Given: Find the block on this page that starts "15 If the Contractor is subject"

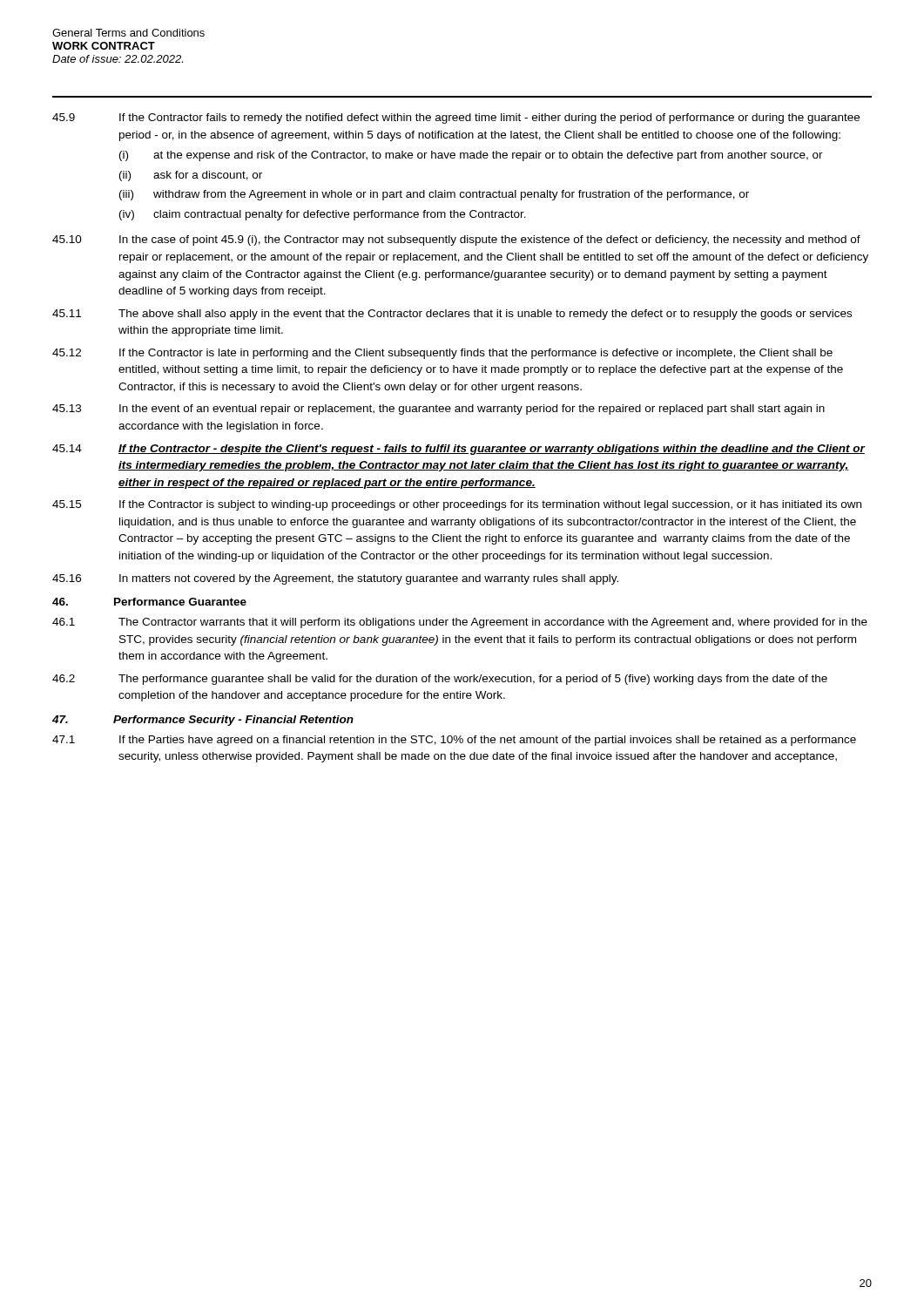Looking at the screenshot, I should point(462,530).
